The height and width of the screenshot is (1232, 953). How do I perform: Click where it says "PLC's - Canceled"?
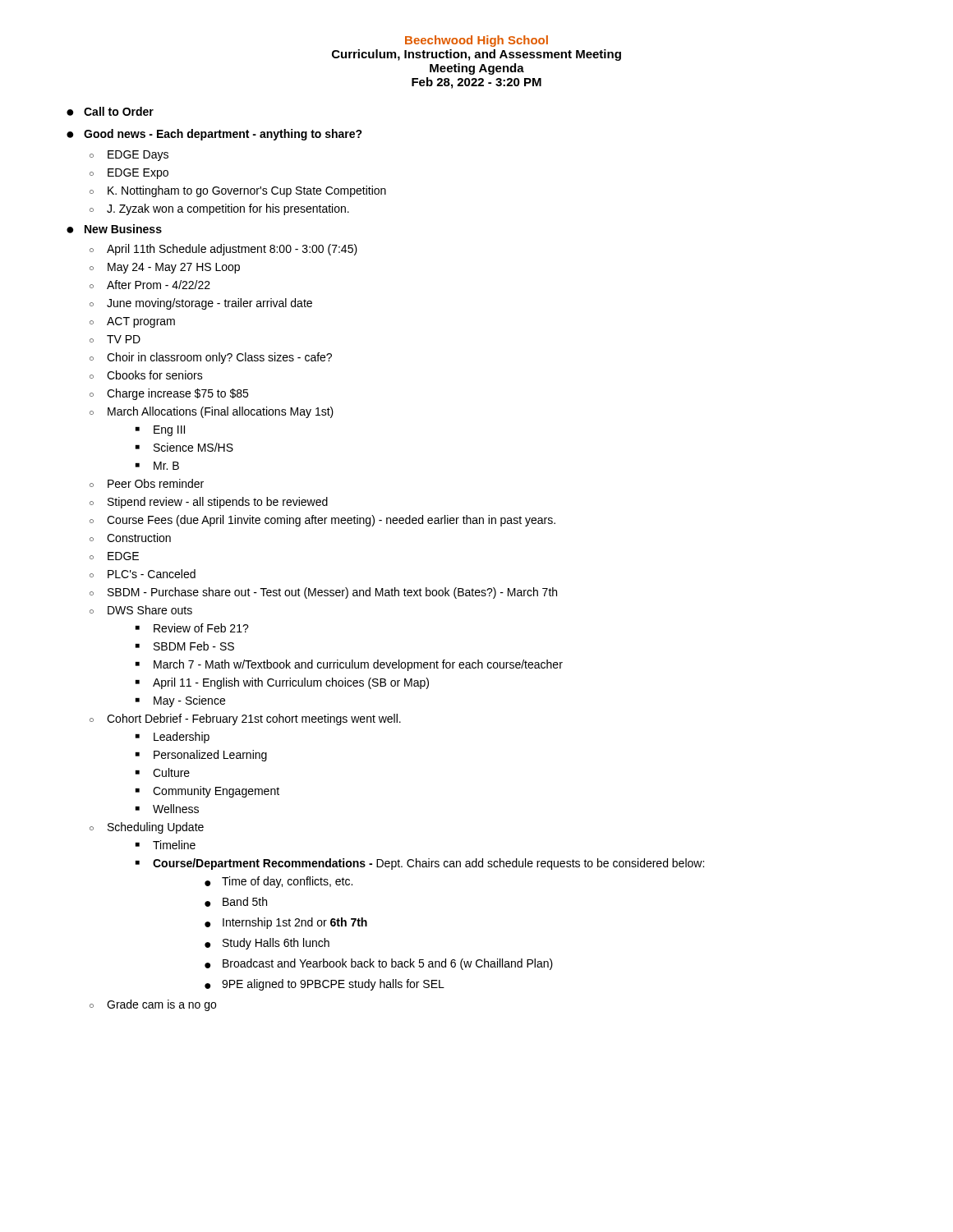142,575
